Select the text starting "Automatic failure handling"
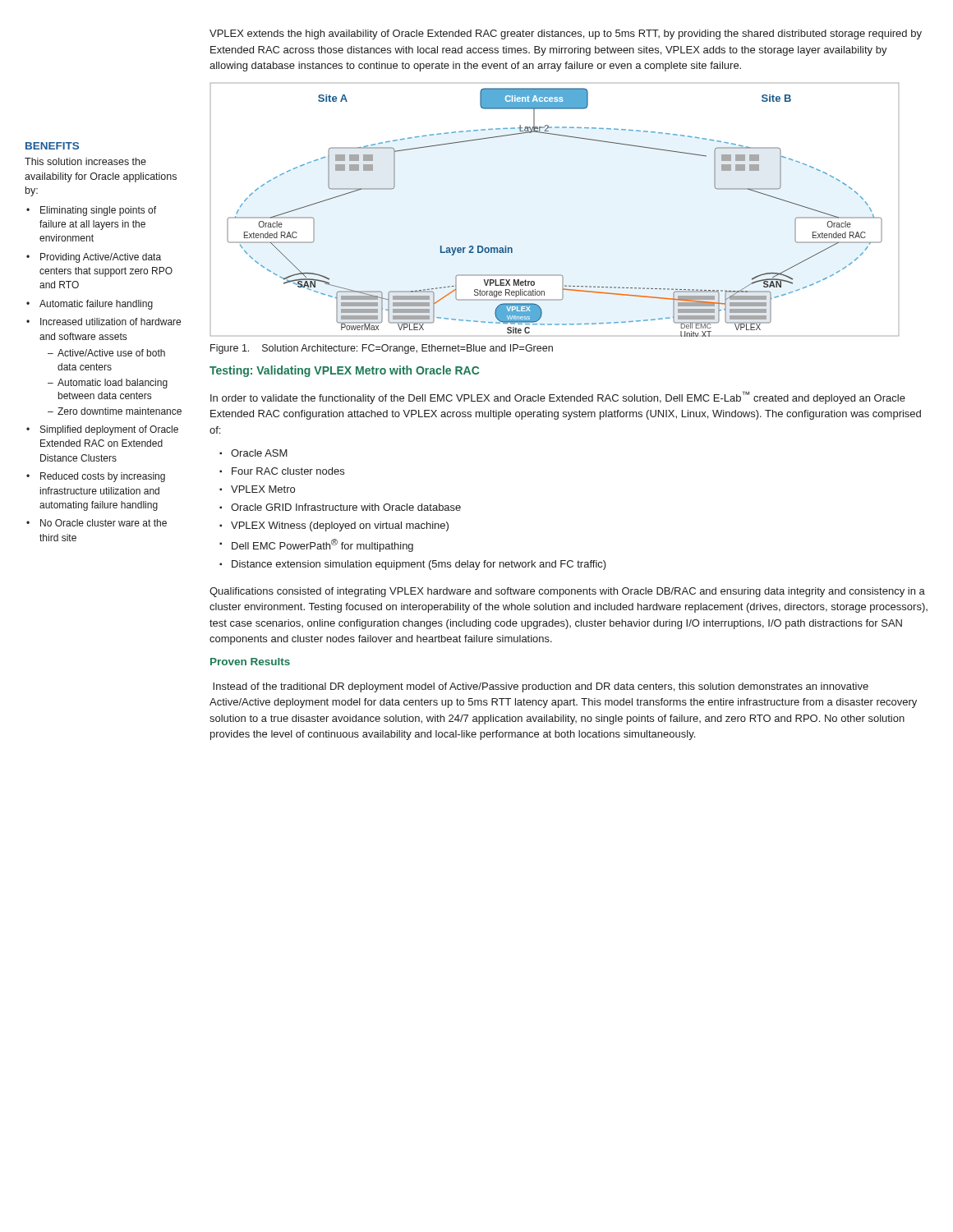Image resolution: width=953 pixels, height=1232 pixels. (96, 304)
